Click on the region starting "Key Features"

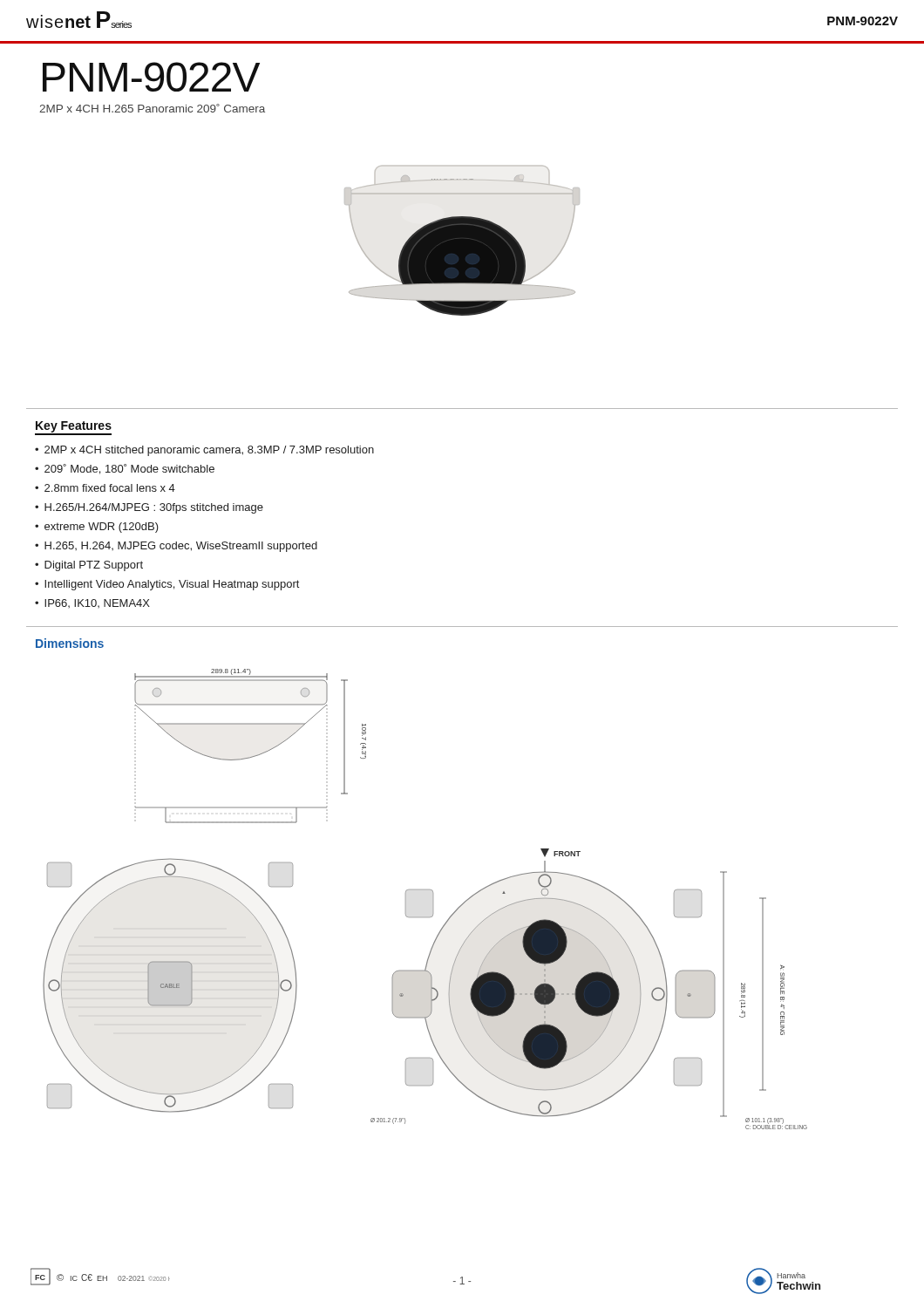point(73,426)
